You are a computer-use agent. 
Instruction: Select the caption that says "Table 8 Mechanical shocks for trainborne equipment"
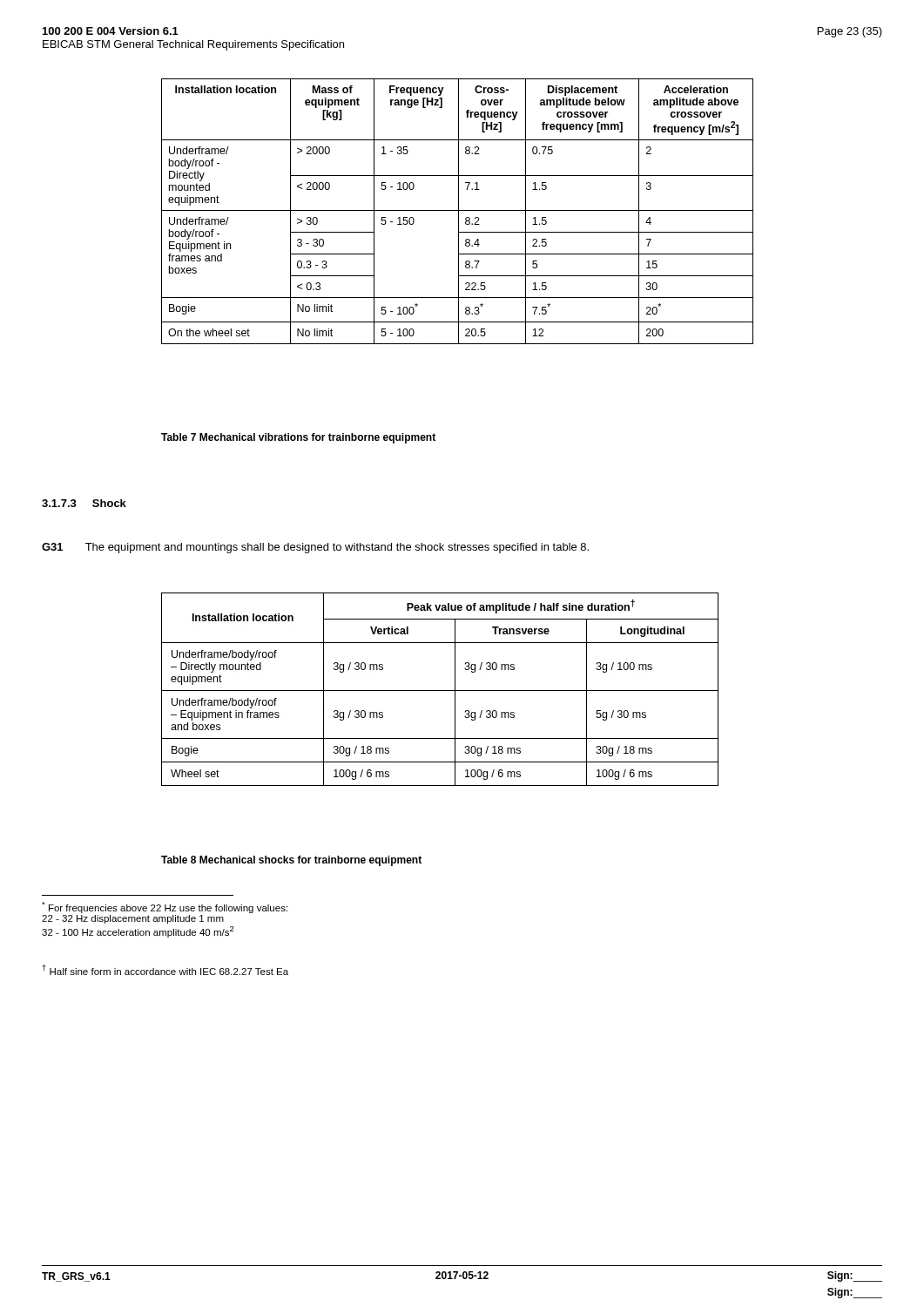pos(291,860)
